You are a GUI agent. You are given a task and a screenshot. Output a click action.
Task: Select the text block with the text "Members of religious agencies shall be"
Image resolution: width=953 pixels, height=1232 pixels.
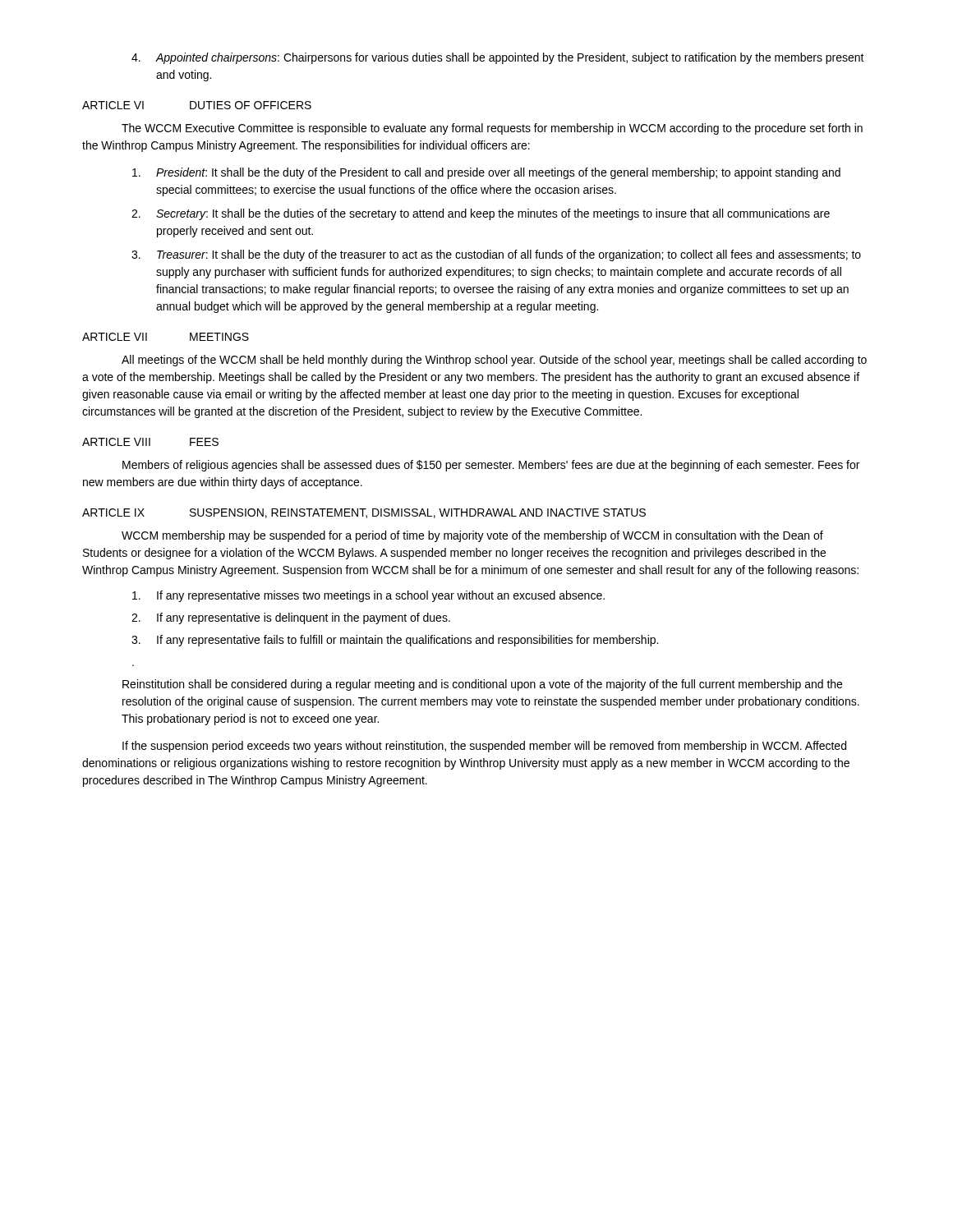click(x=476, y=474)
